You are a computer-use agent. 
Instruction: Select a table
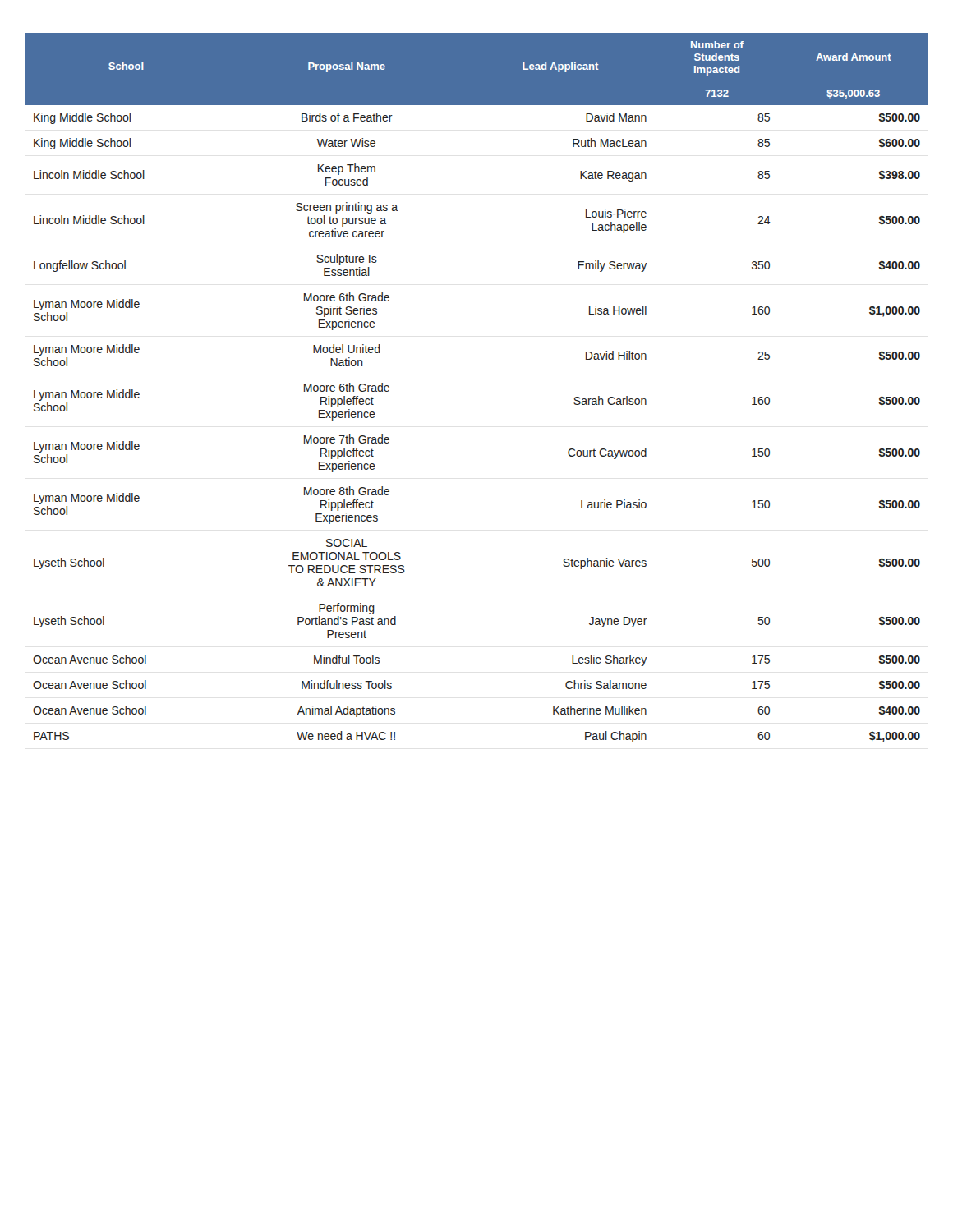476,391
